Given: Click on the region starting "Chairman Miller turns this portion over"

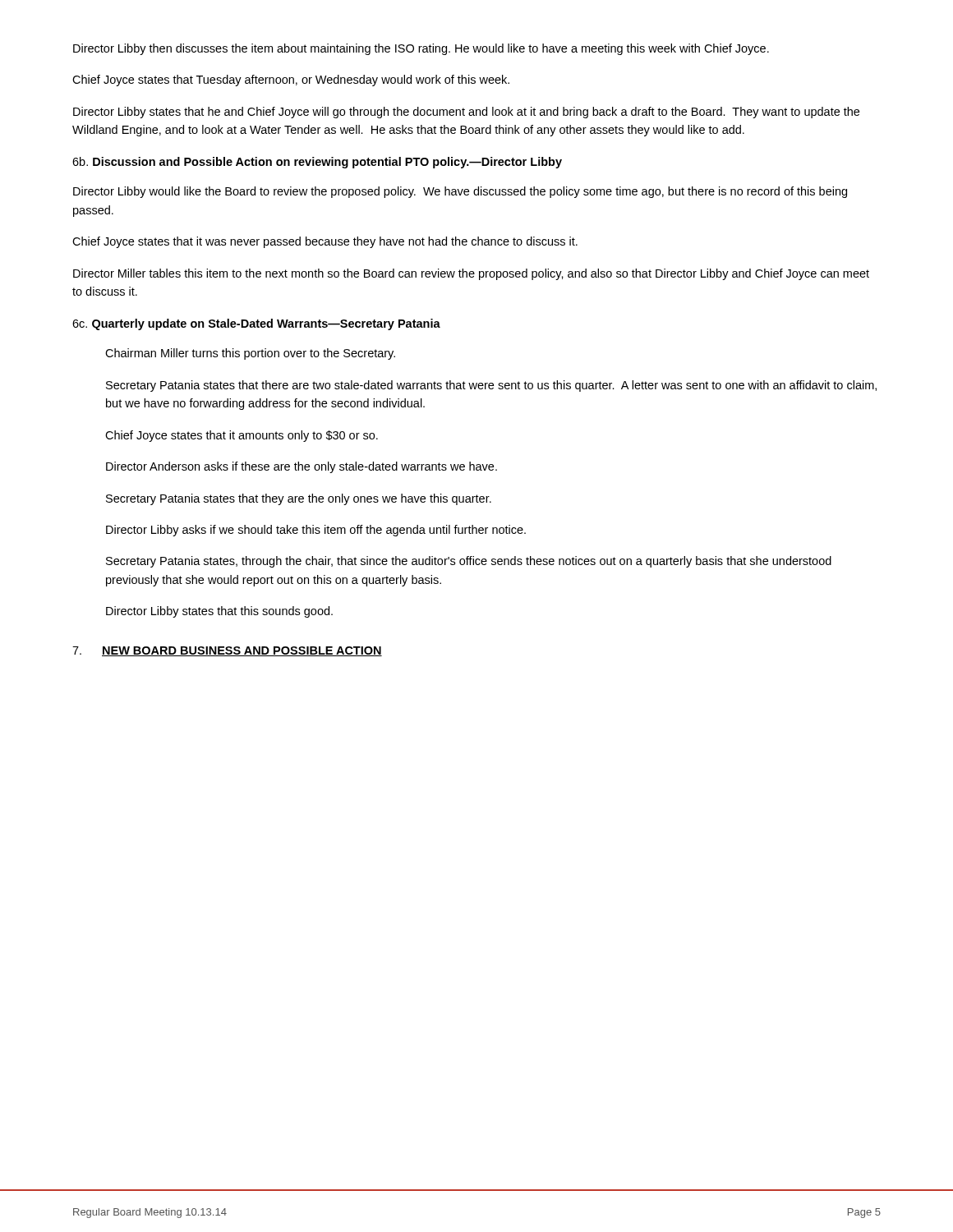Looking at the screenshot, I should pyautogui.click(x=251, y=353).
